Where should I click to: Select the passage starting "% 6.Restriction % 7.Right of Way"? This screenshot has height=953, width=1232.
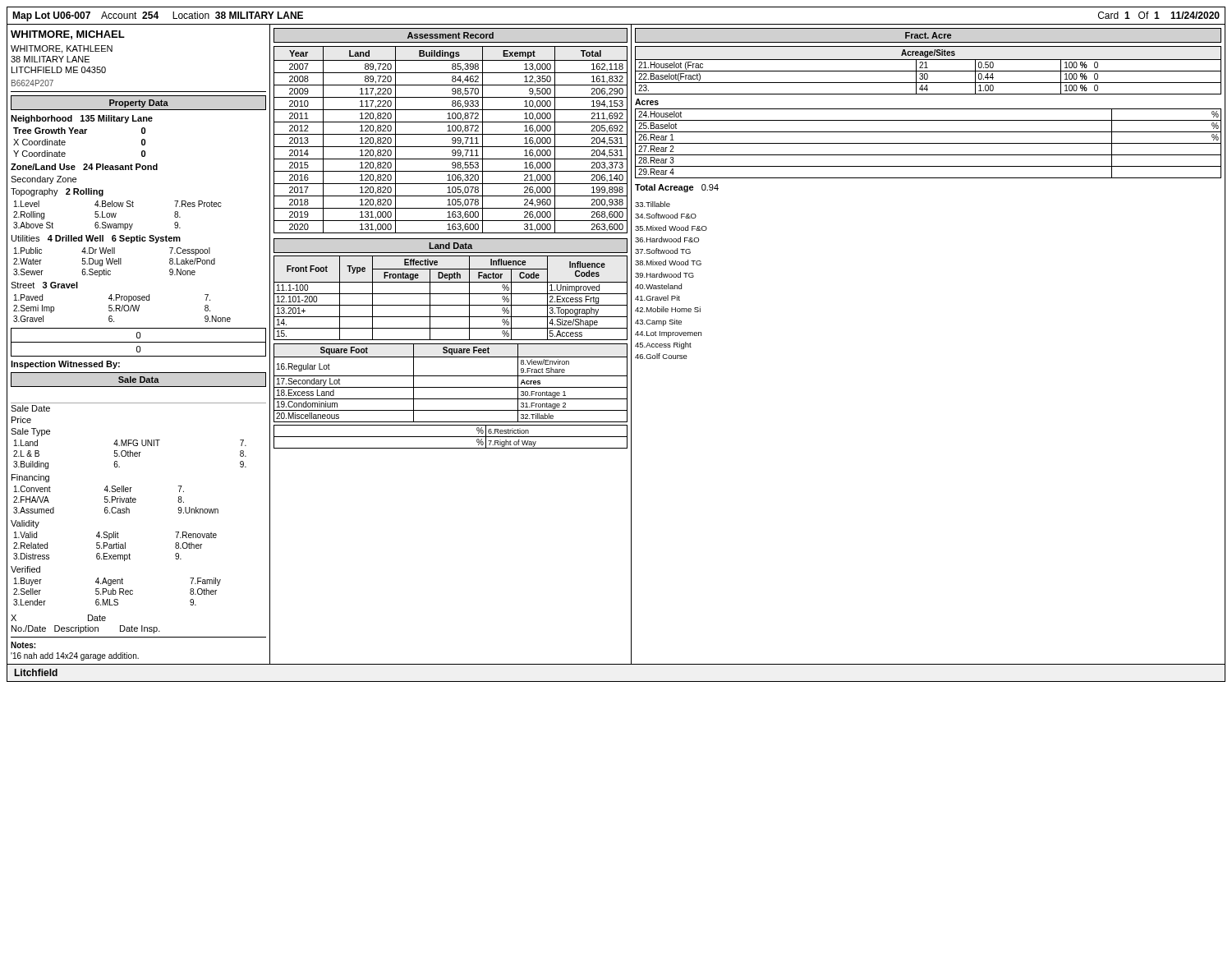pos(450,437)
